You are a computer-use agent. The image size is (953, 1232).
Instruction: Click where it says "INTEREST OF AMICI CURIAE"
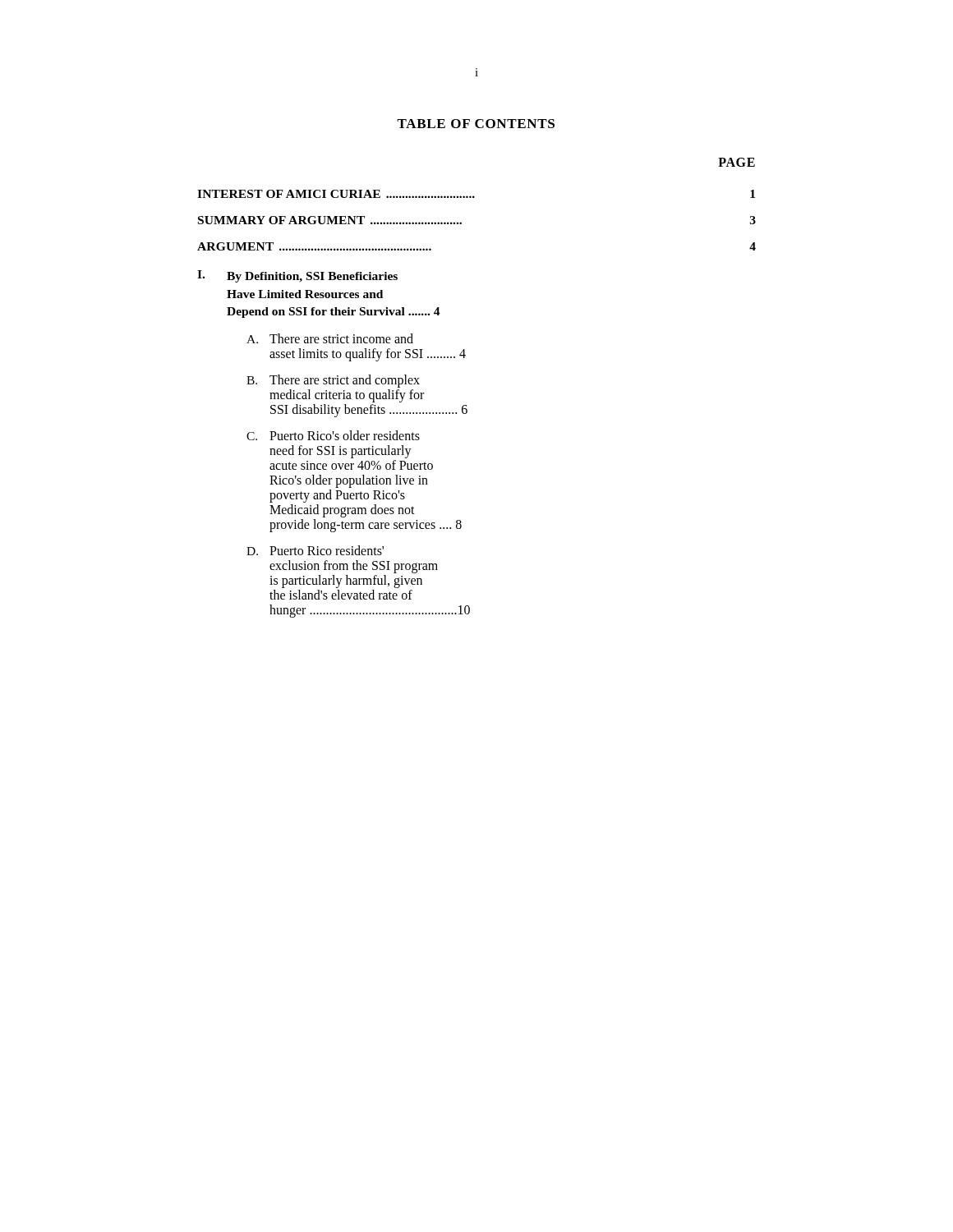point(476,194)
